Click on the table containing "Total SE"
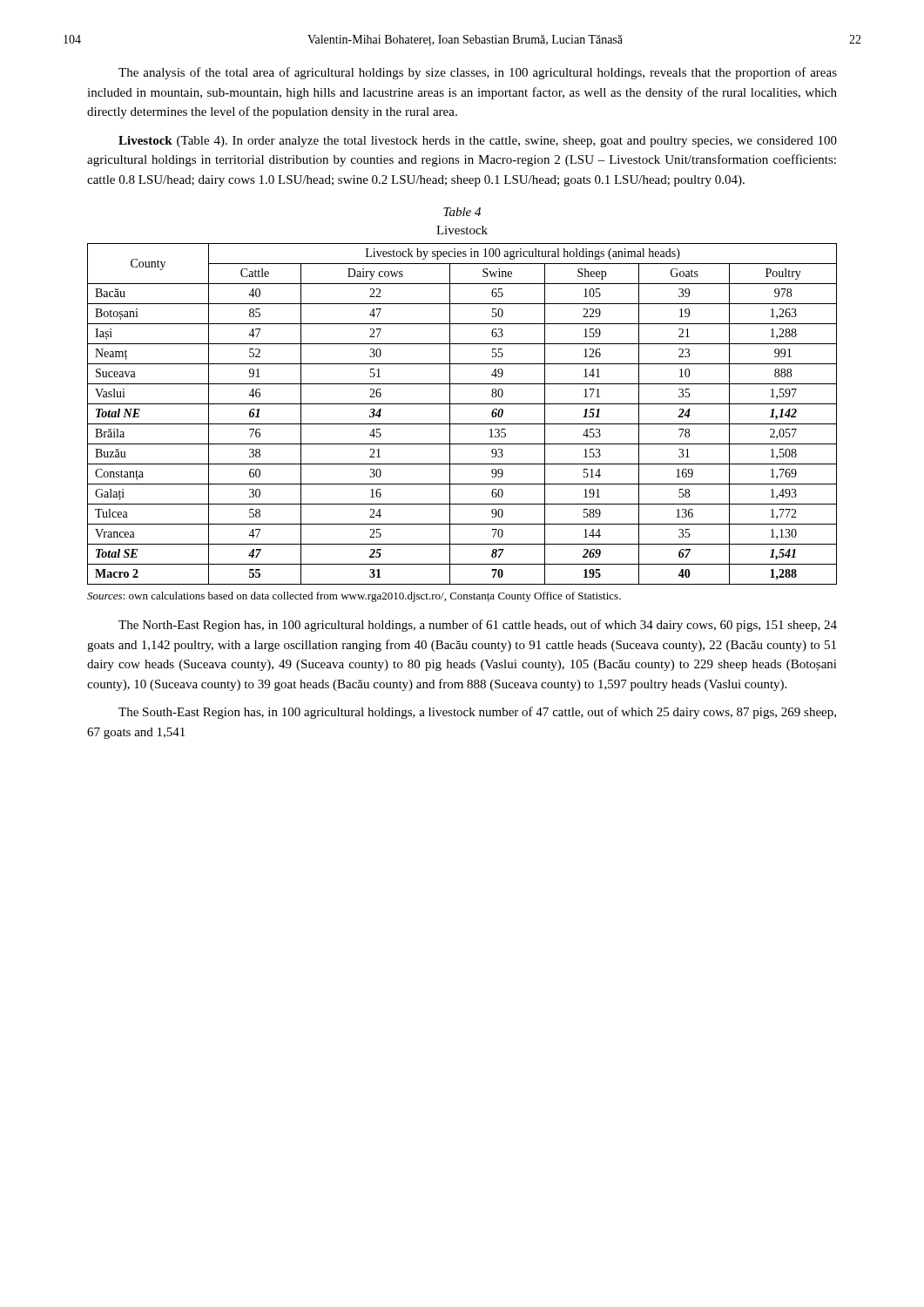The width and height of the screenshot is (924, 1307). point(462,414)
